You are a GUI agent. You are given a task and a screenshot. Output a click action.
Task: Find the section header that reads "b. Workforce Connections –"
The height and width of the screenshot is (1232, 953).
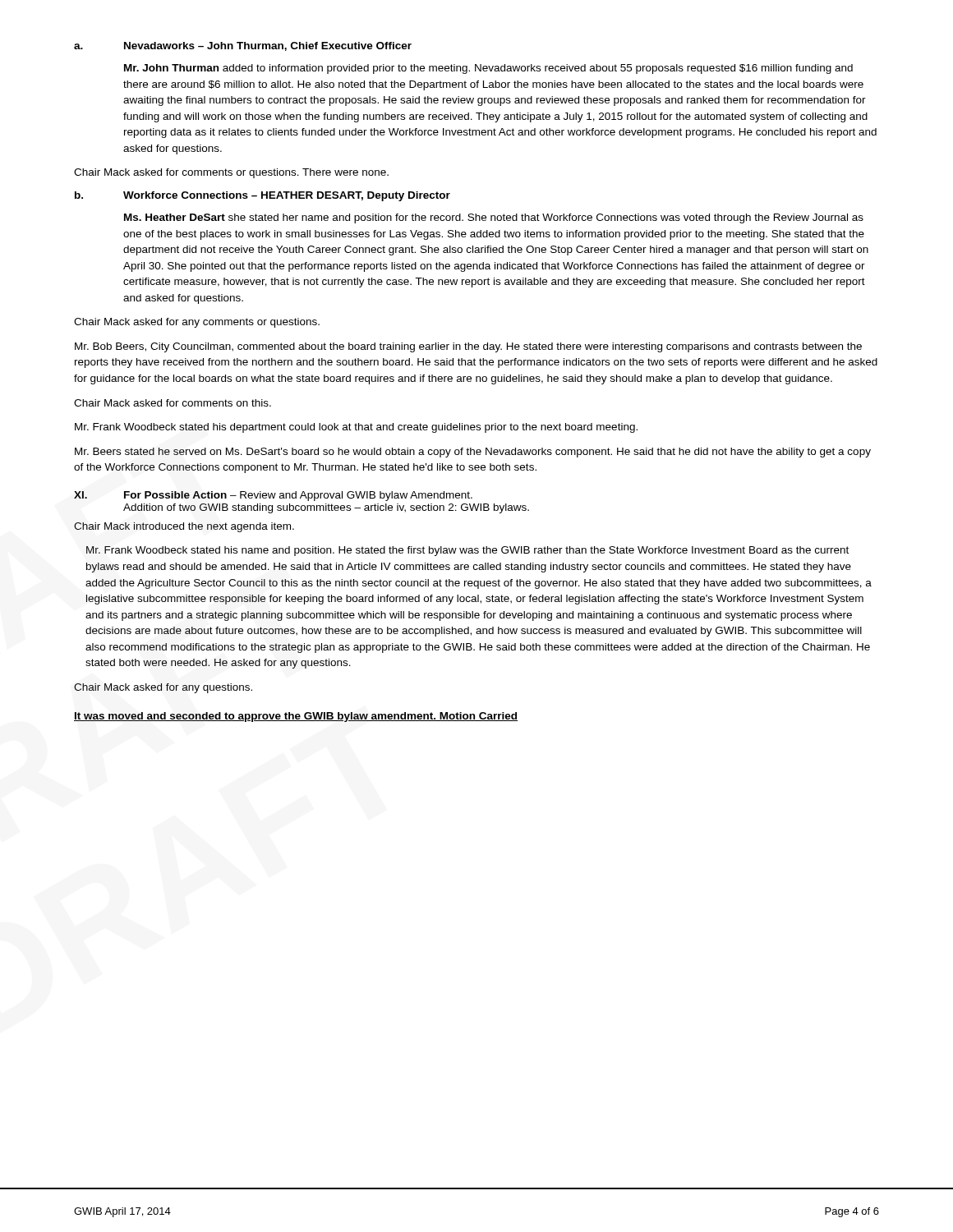262,195
